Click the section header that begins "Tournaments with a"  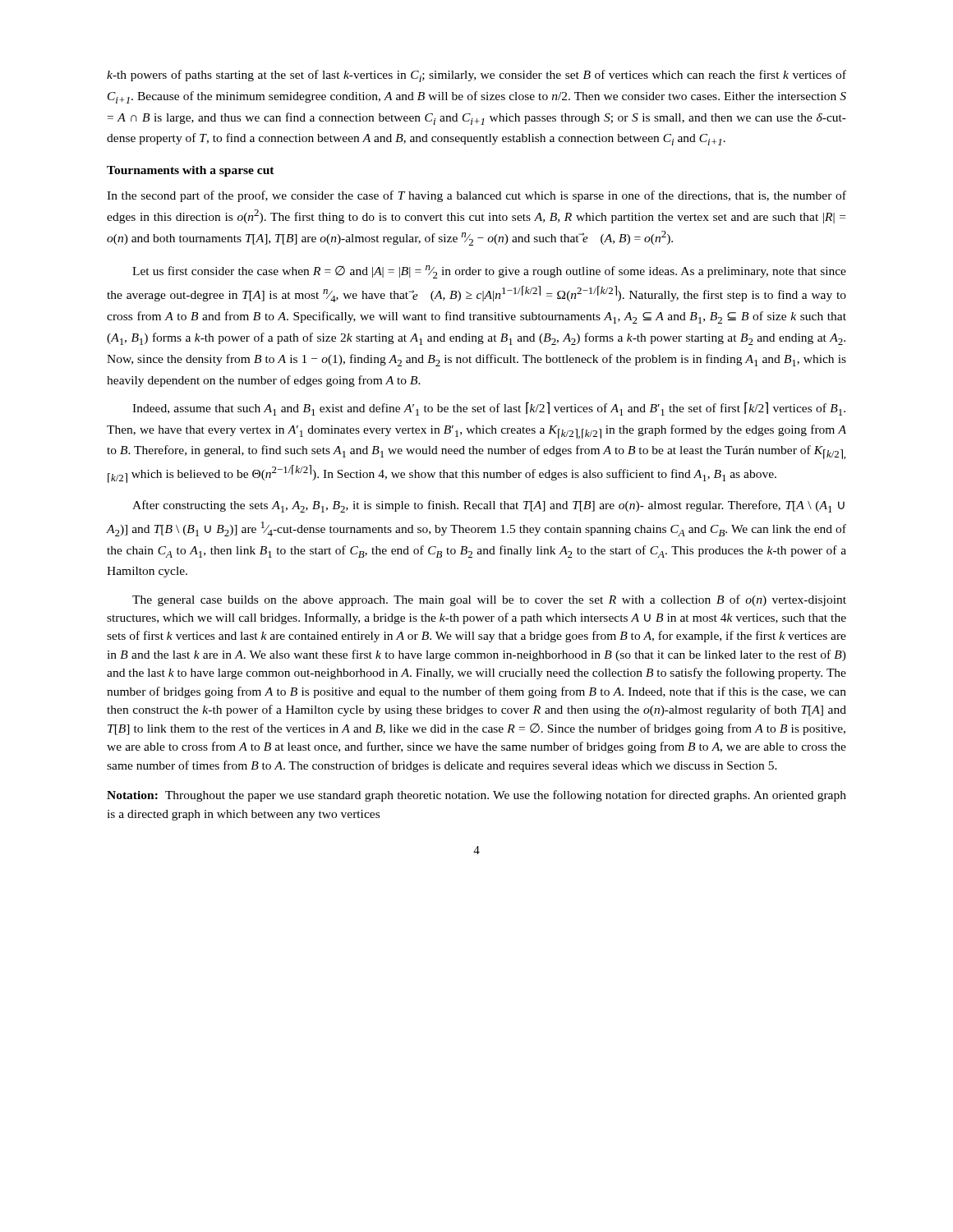pos(191,171)
